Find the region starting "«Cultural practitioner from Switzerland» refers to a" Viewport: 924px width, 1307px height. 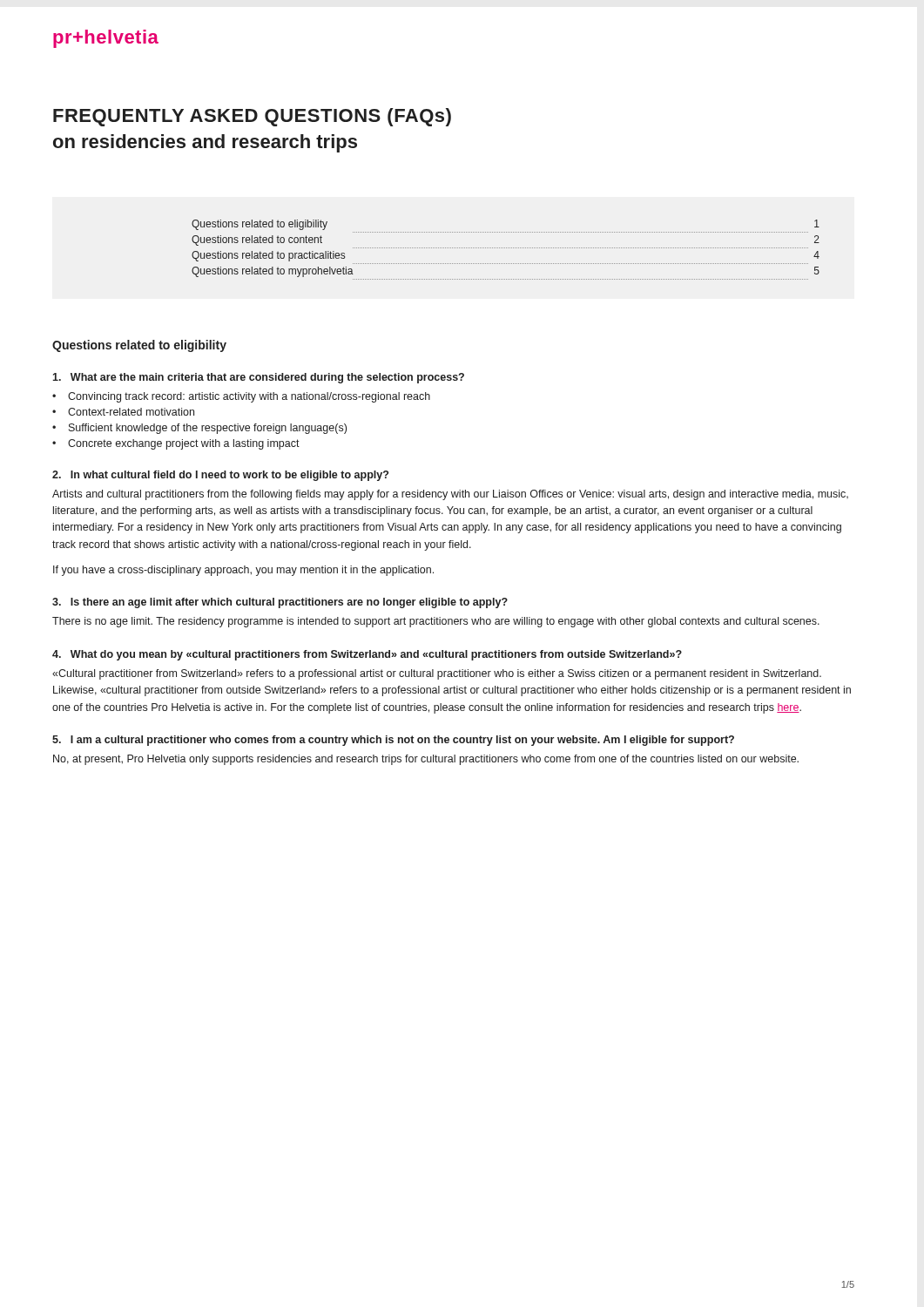tap(452, 690)
